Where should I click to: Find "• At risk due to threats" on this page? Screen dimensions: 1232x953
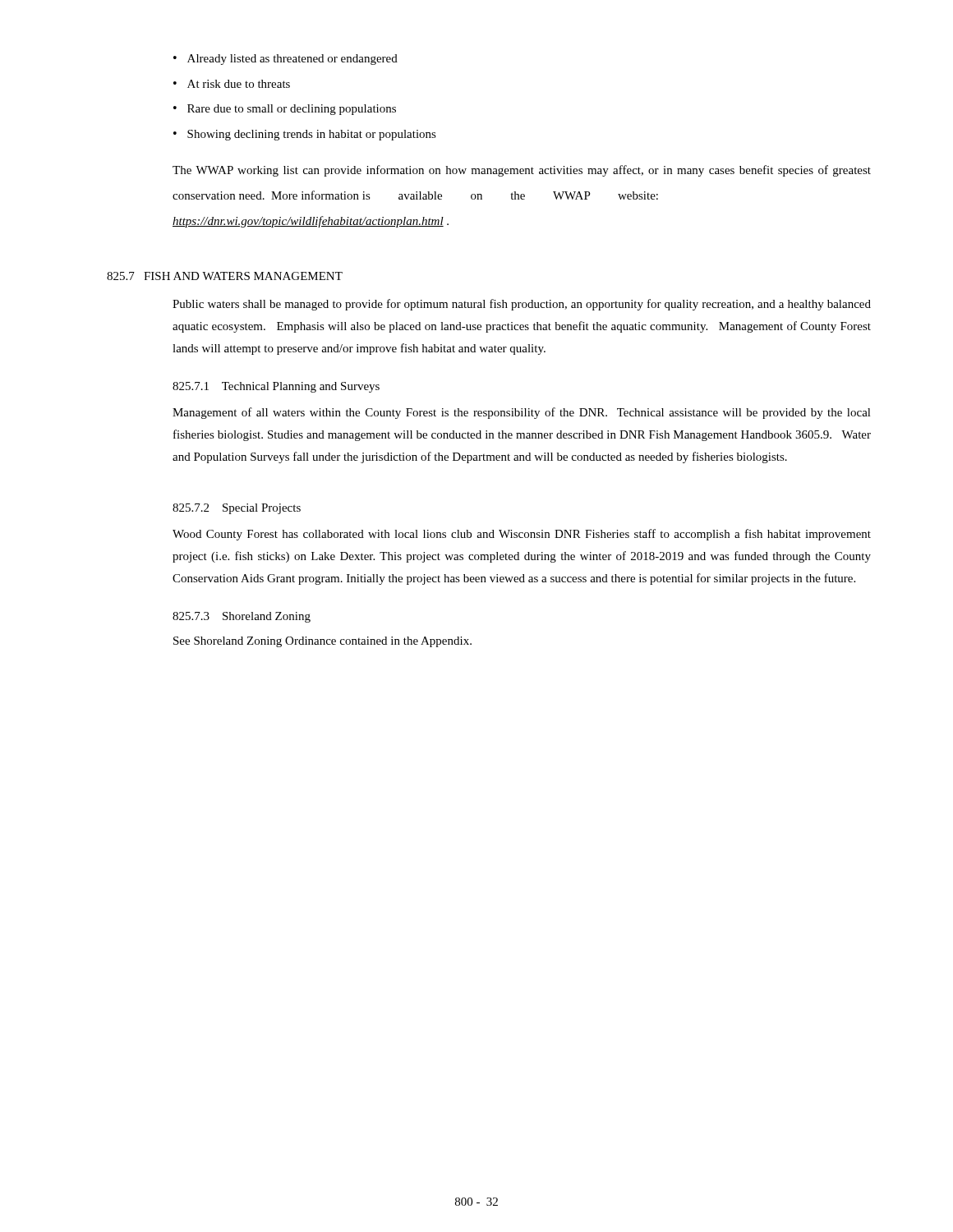pos(231,84)
